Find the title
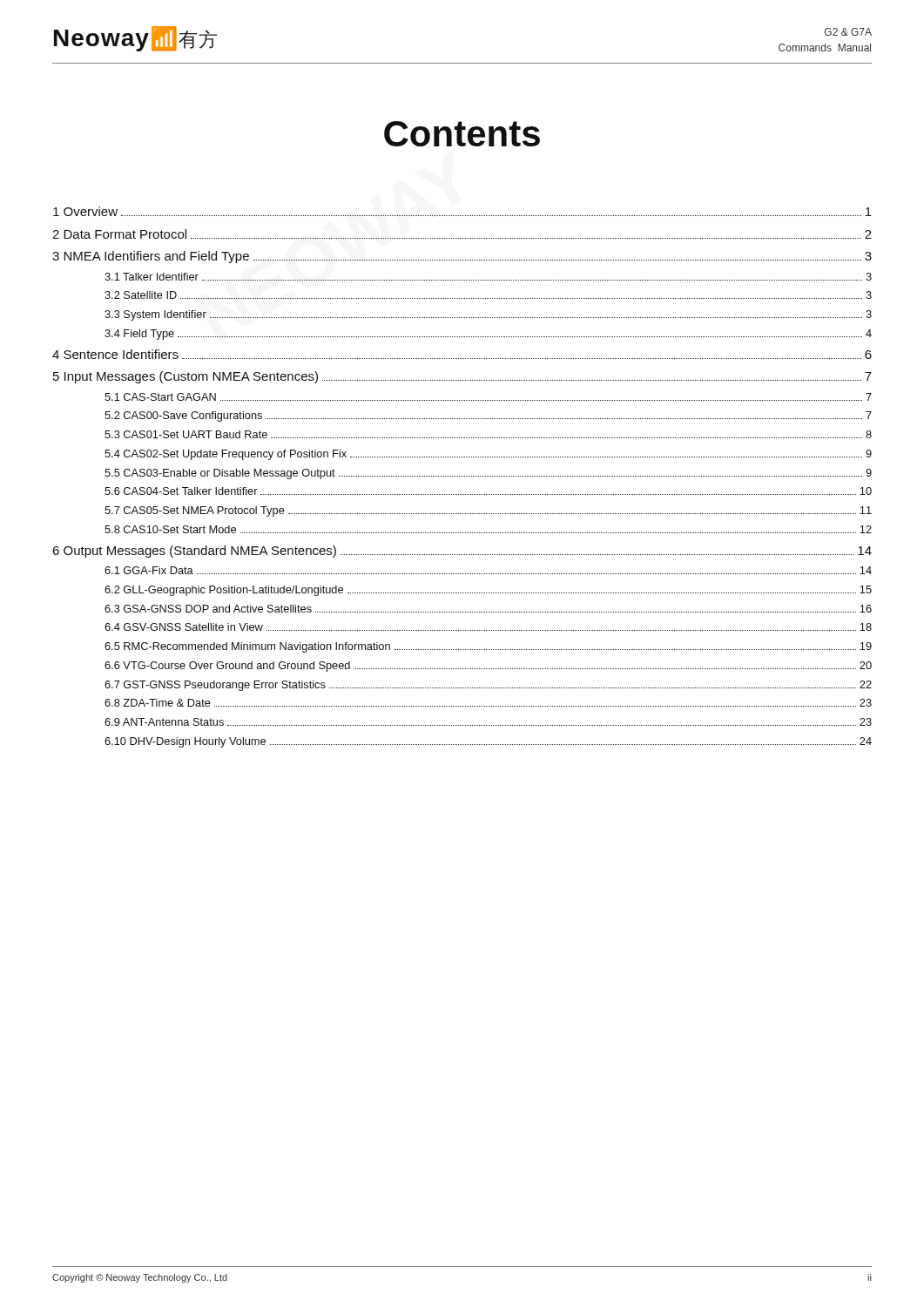 click(x=462, y=134)
